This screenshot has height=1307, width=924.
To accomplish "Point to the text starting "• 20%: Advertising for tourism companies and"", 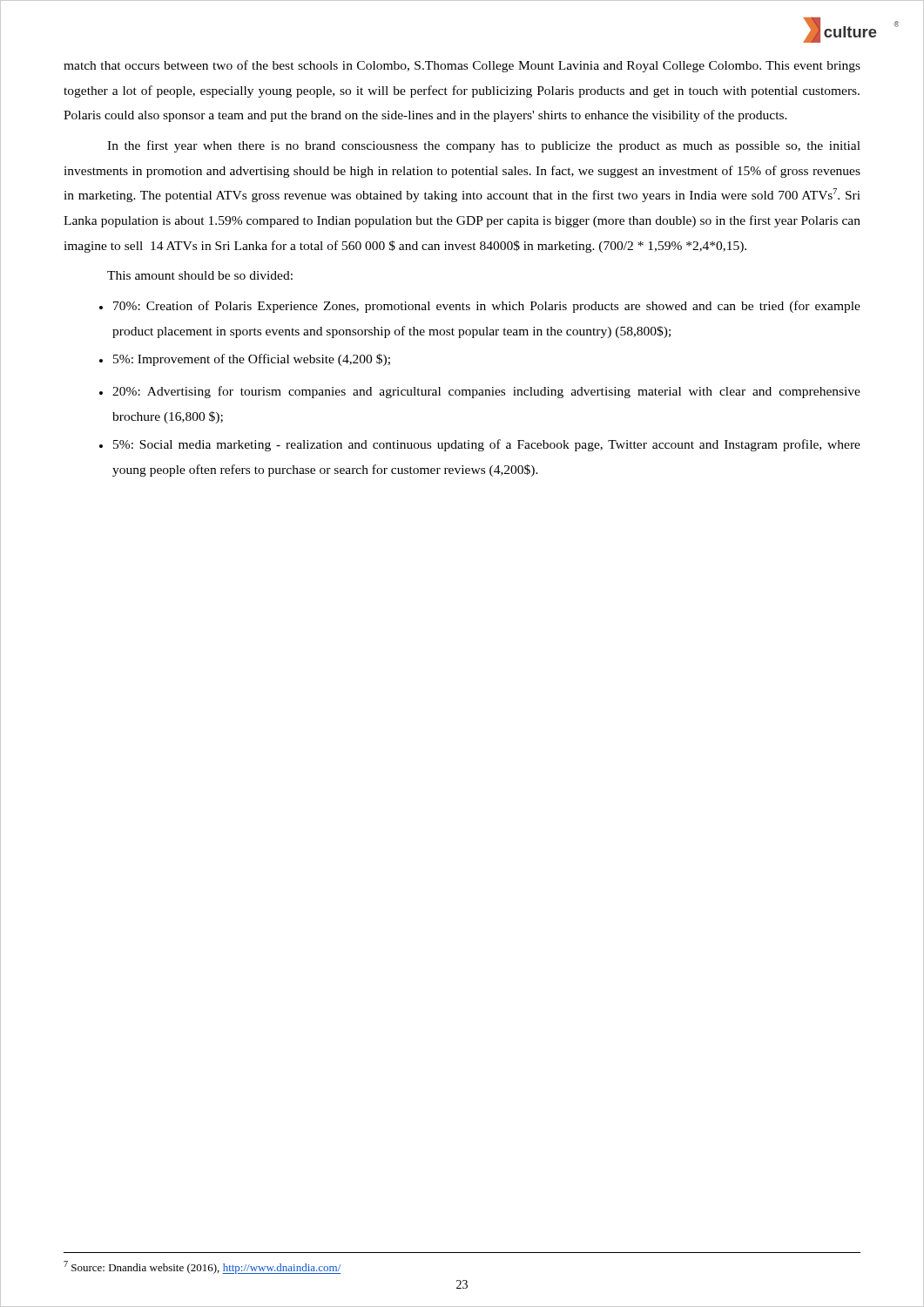I will tap(475, 404).
